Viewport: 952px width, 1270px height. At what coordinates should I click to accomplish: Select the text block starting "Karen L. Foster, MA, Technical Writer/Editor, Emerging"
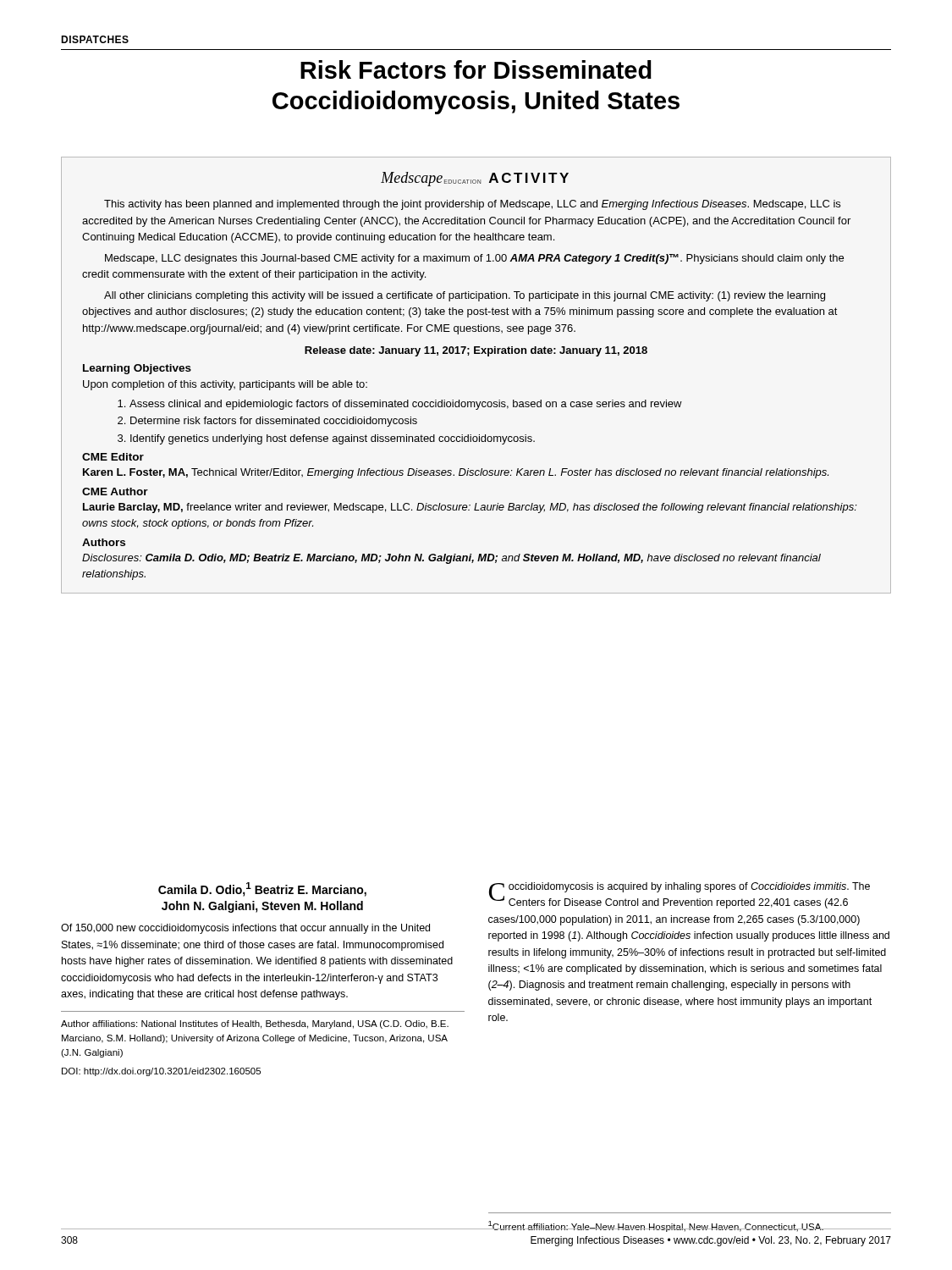(x=456, y=472)
